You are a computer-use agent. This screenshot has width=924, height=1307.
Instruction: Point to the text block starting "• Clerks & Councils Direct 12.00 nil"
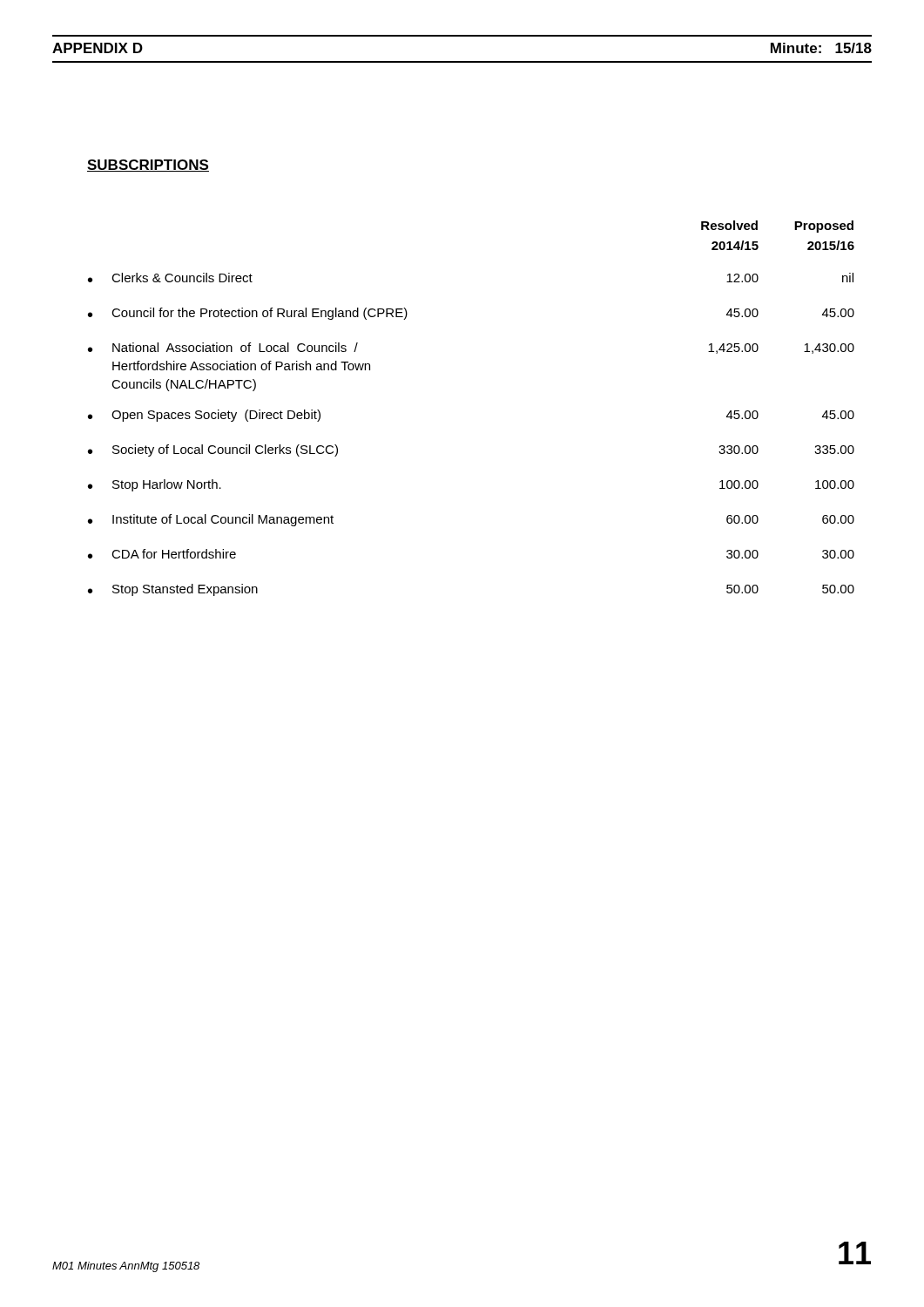pyautogui.click(x=183, y=278)
